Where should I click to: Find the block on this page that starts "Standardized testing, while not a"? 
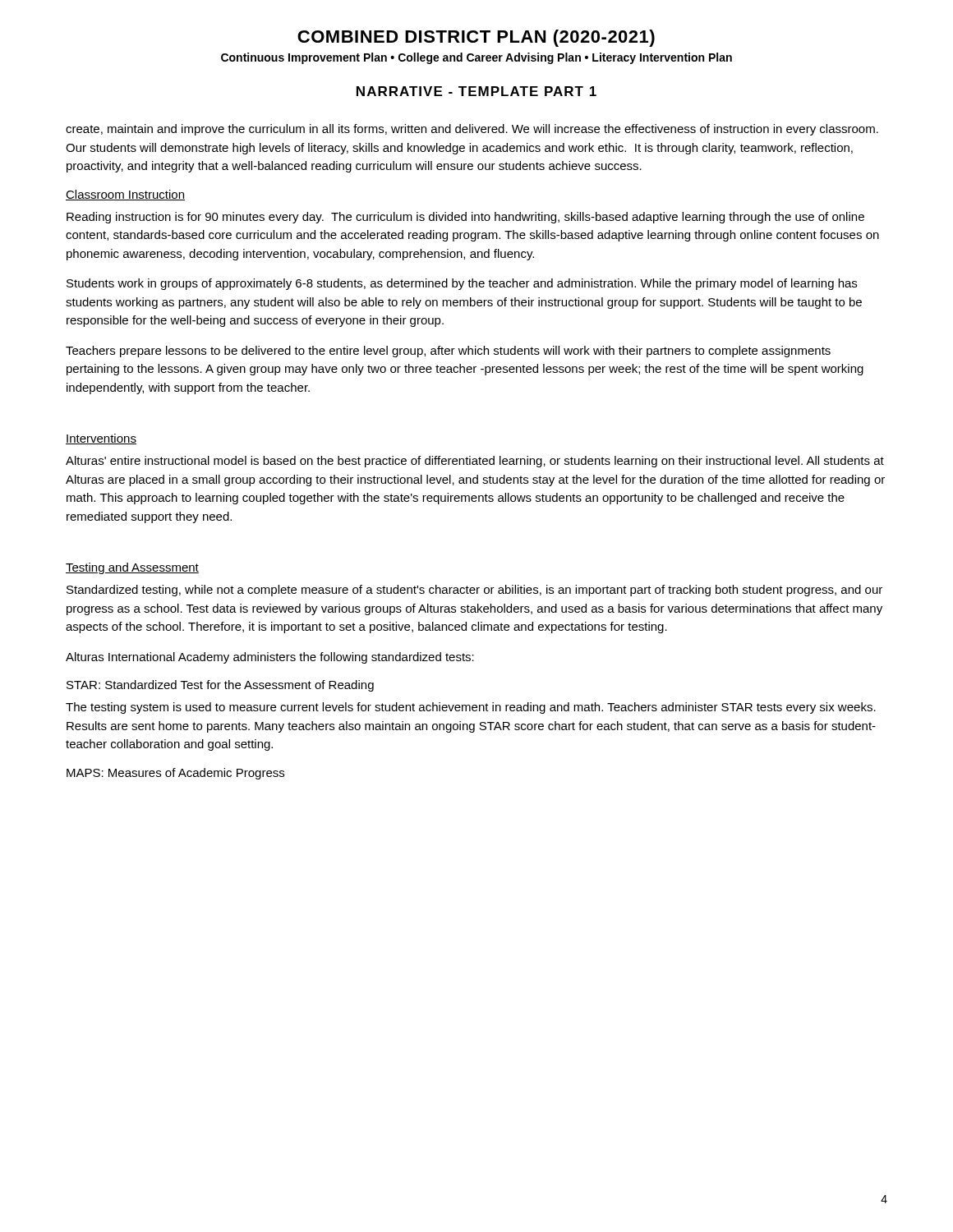pyautogui.click(x=474, y=608)
